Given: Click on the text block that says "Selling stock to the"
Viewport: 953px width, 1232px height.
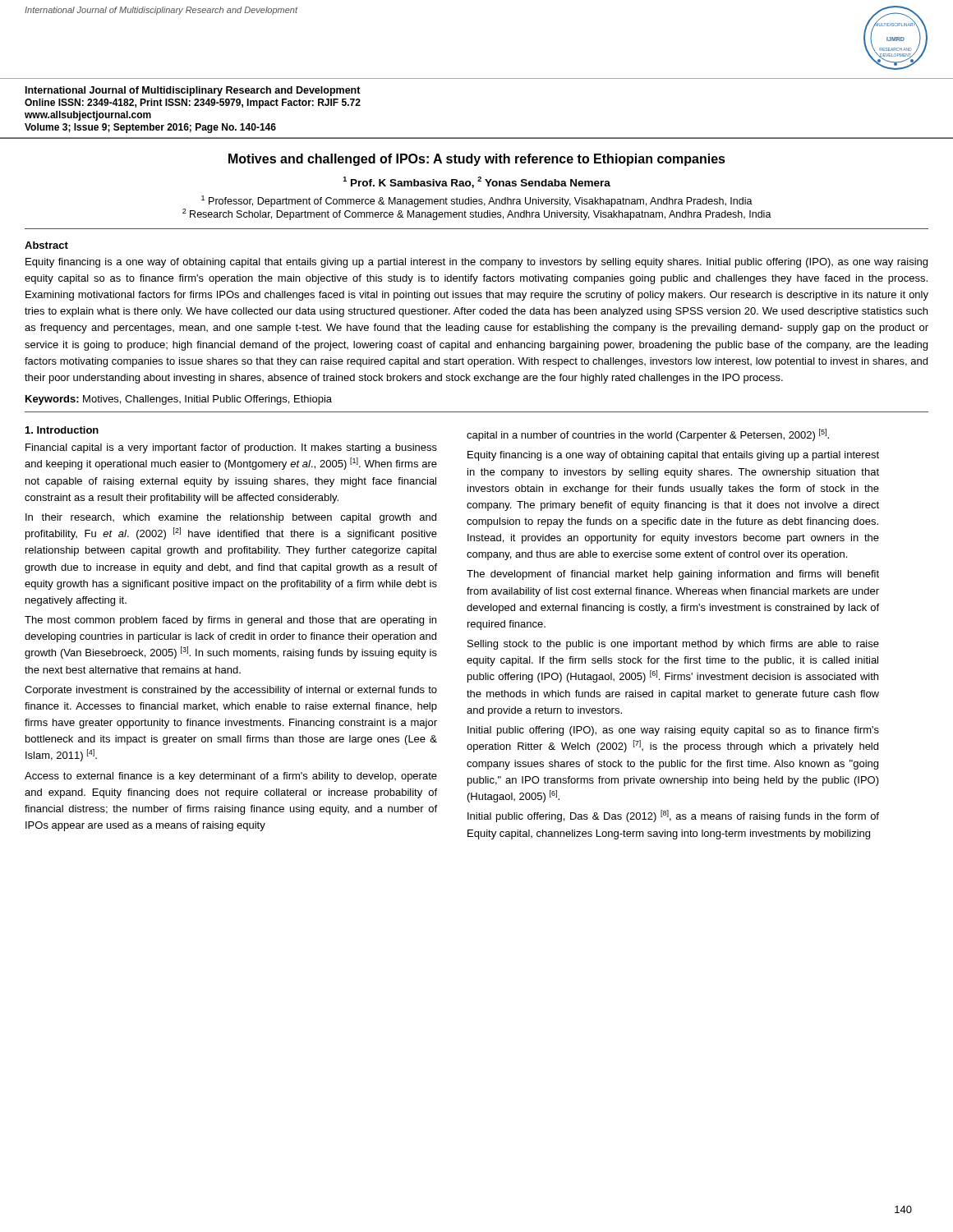Looking at the screenshot, I should (673, 677).
